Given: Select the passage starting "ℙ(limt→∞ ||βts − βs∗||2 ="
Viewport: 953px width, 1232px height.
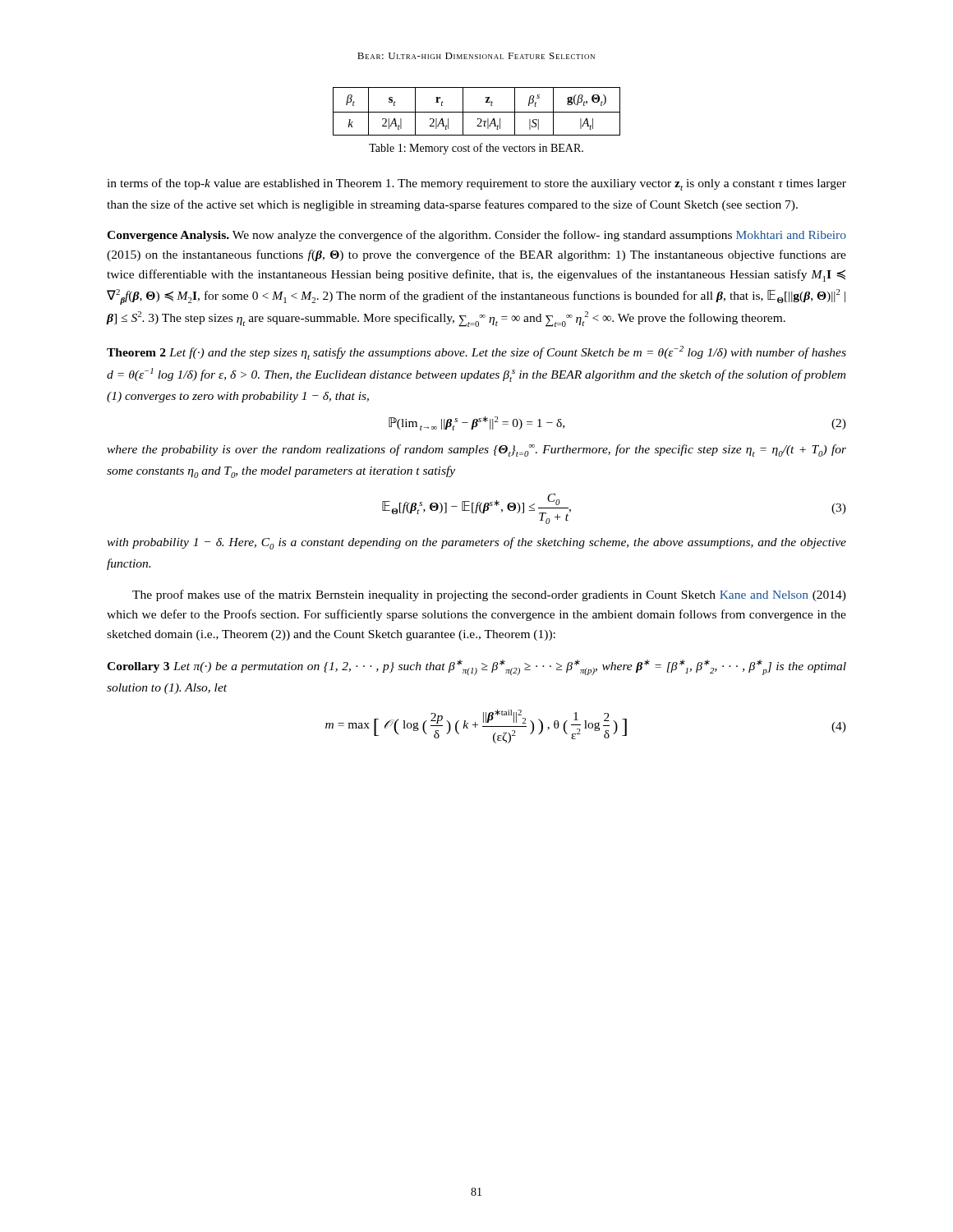Looking at the screenshot, I should 476,423.
